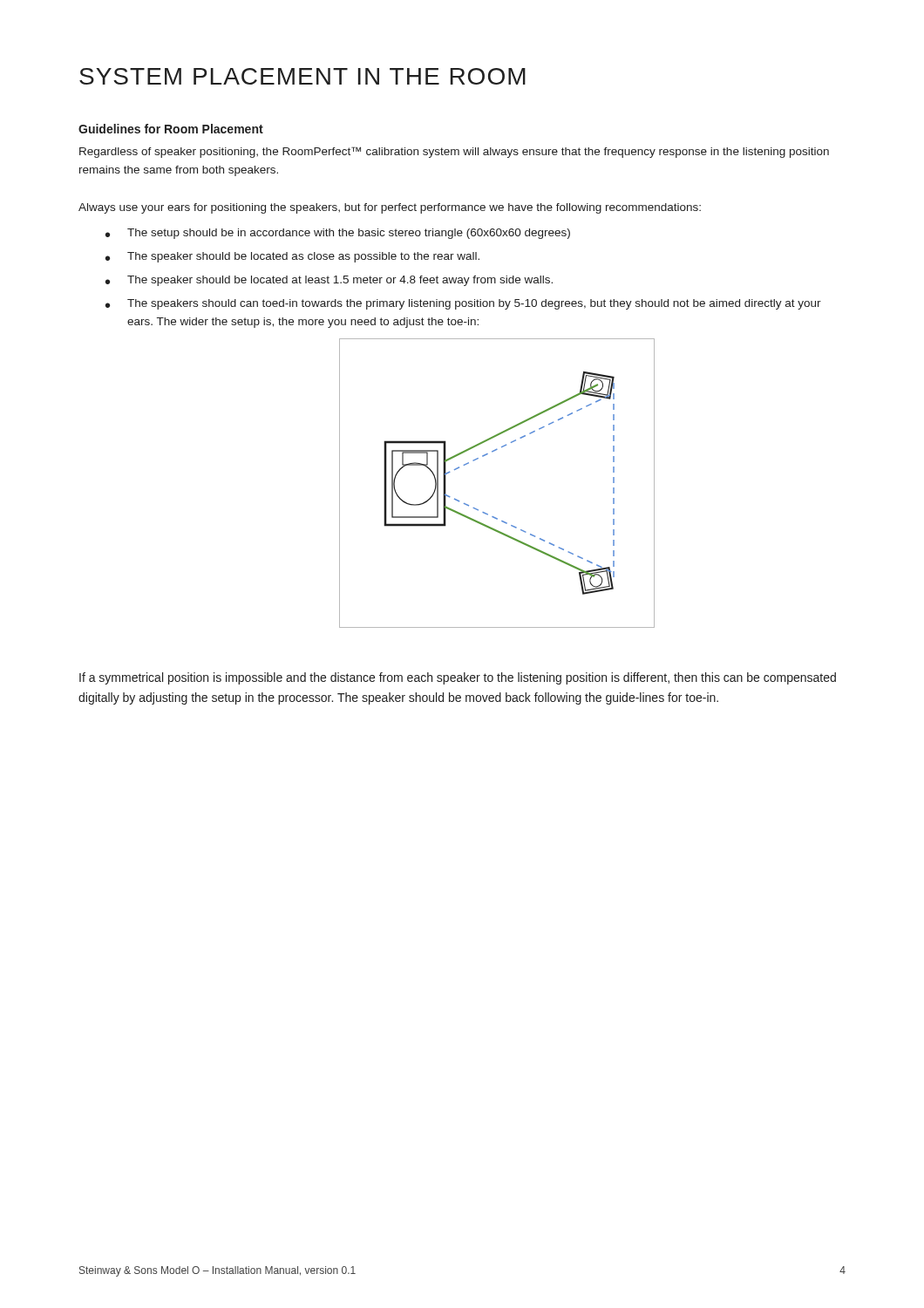Viewport: 924px width, 1308px height.
Task: Click on the passage starting "• The speaker should be located as close"
Action: [x=293, y=258]
